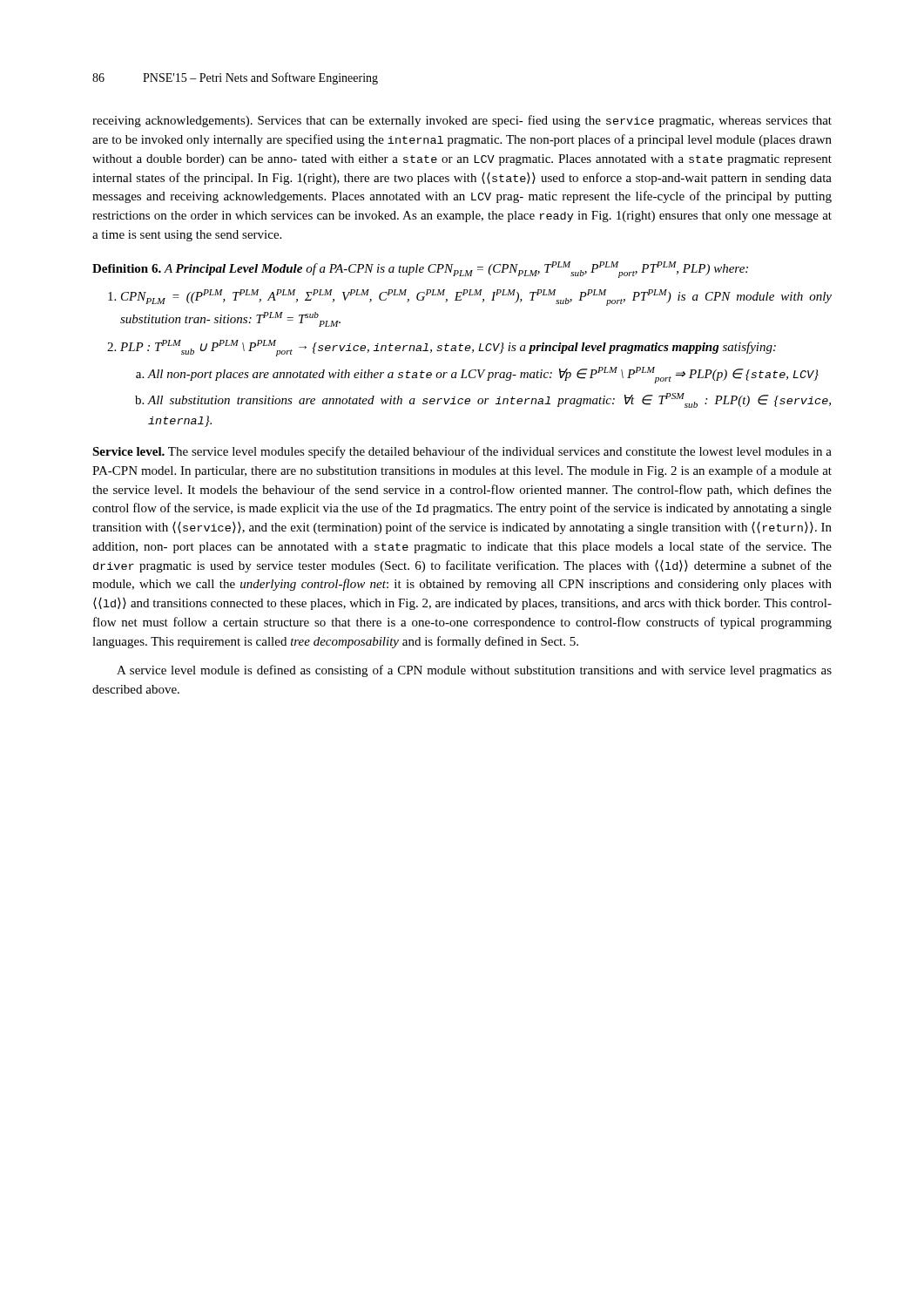Point to the text block starting "receiving acknowledgements). Services"
924x1307 pixels.
462,178
